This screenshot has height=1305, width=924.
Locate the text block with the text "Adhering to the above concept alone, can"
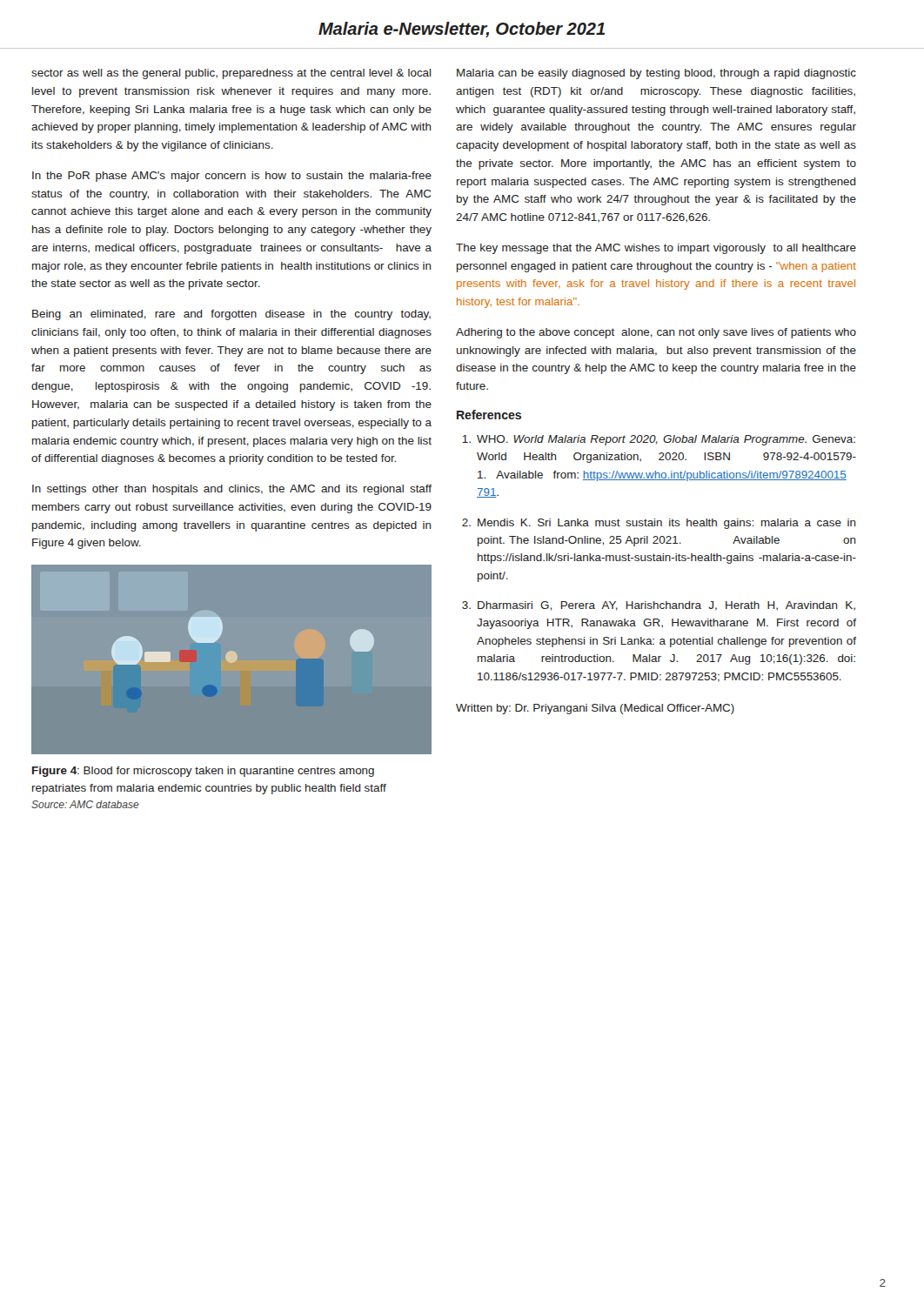click(x=656, y=359)
